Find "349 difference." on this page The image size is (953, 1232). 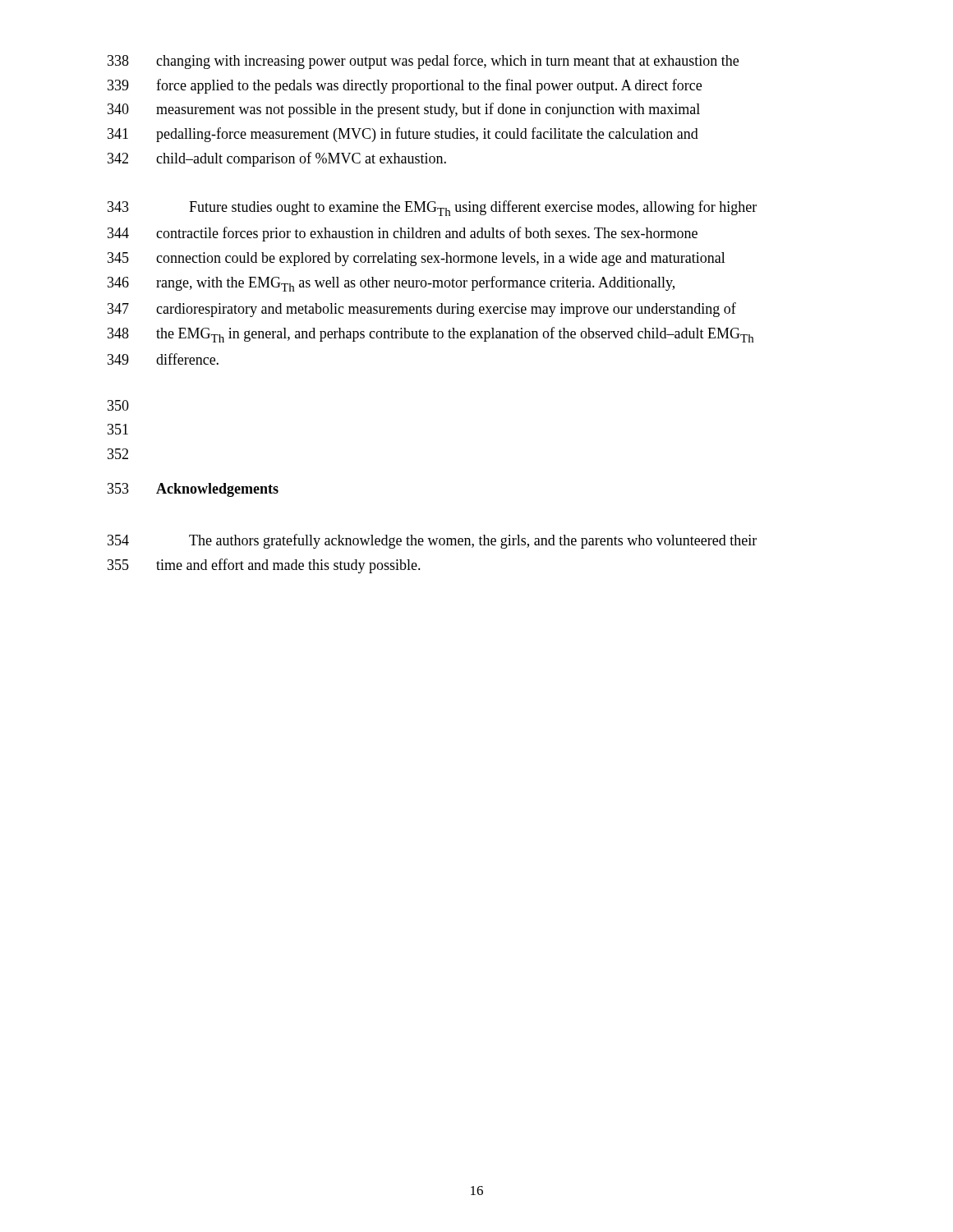[163, 359]
